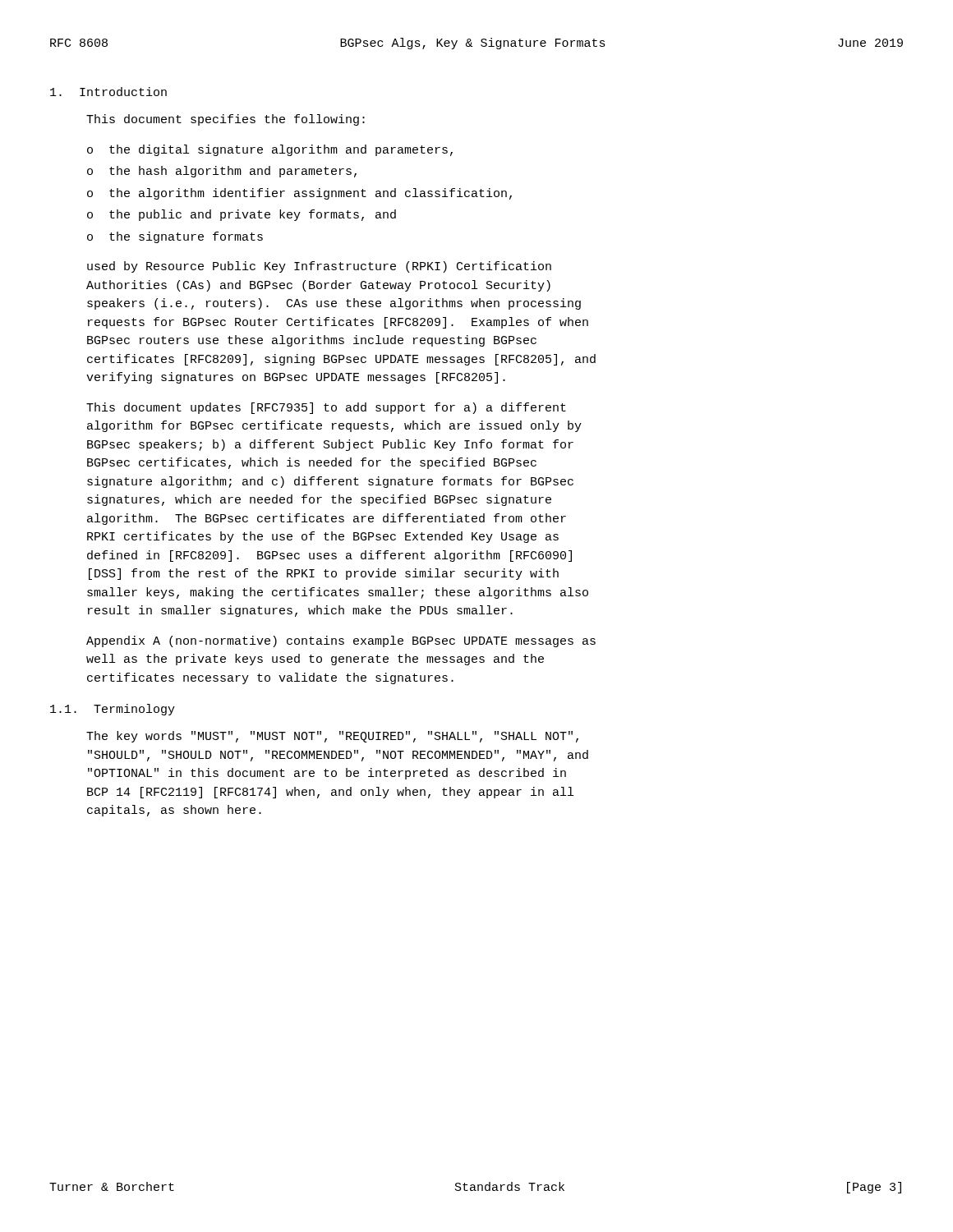Viewport: 953px width, 1232px height.
Task: Navigate to the element starting "o the public and private key formats, and"
Action: click(242, 216)
